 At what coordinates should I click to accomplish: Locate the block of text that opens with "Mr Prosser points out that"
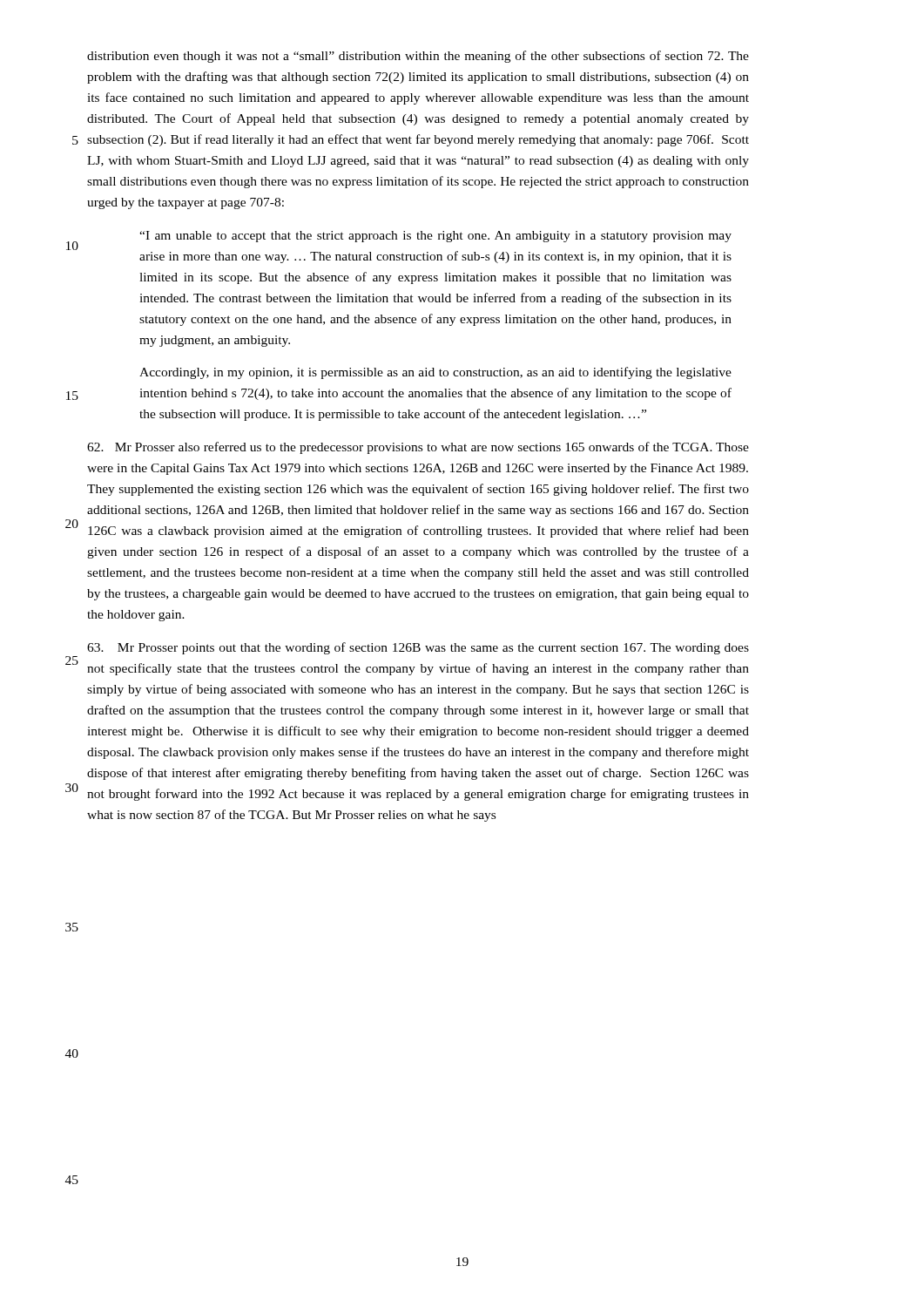tap(418, 731)
